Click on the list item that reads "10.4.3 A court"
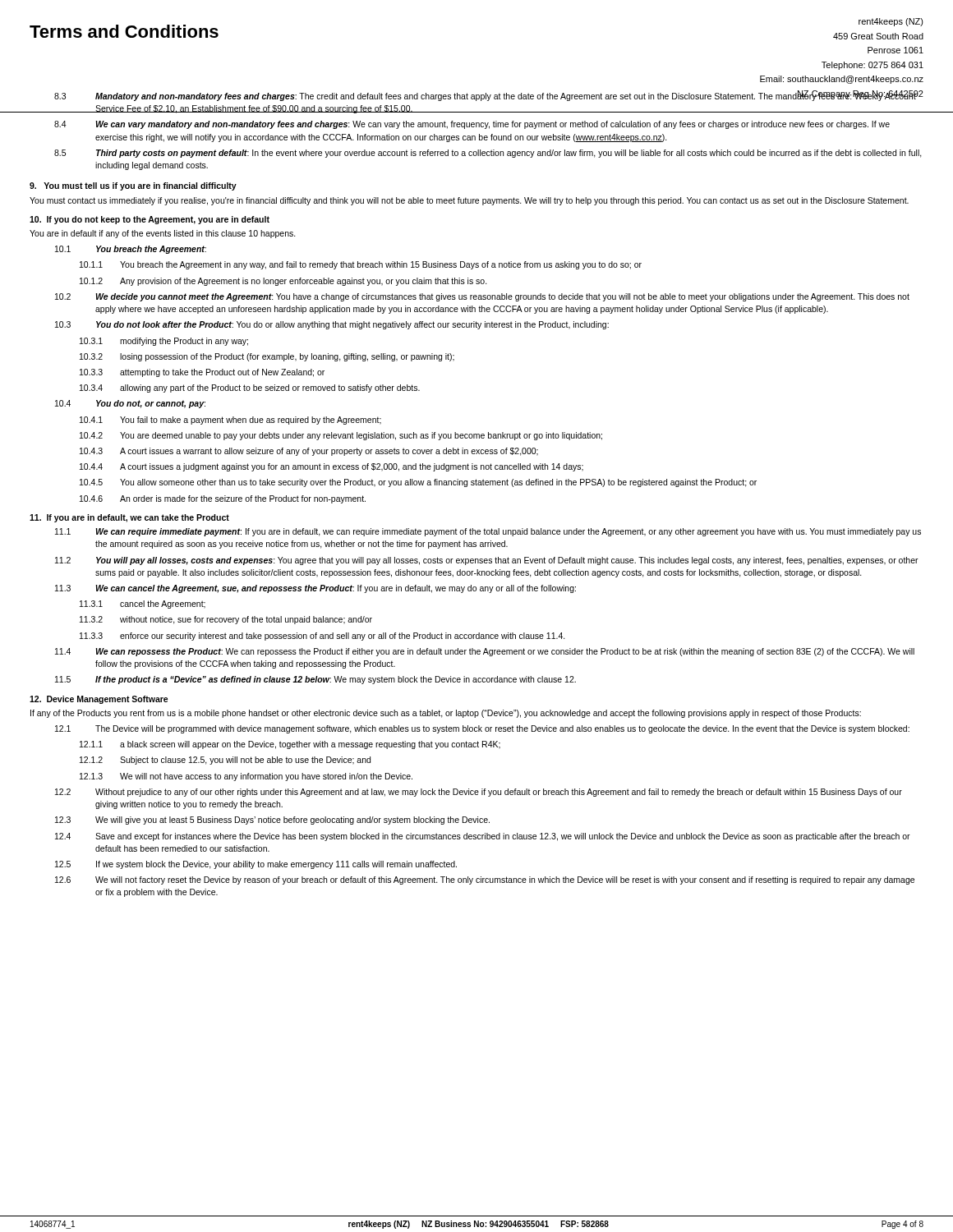This screenshot has height=1232, width=953. pyautogui.click(x=501, y=451)
